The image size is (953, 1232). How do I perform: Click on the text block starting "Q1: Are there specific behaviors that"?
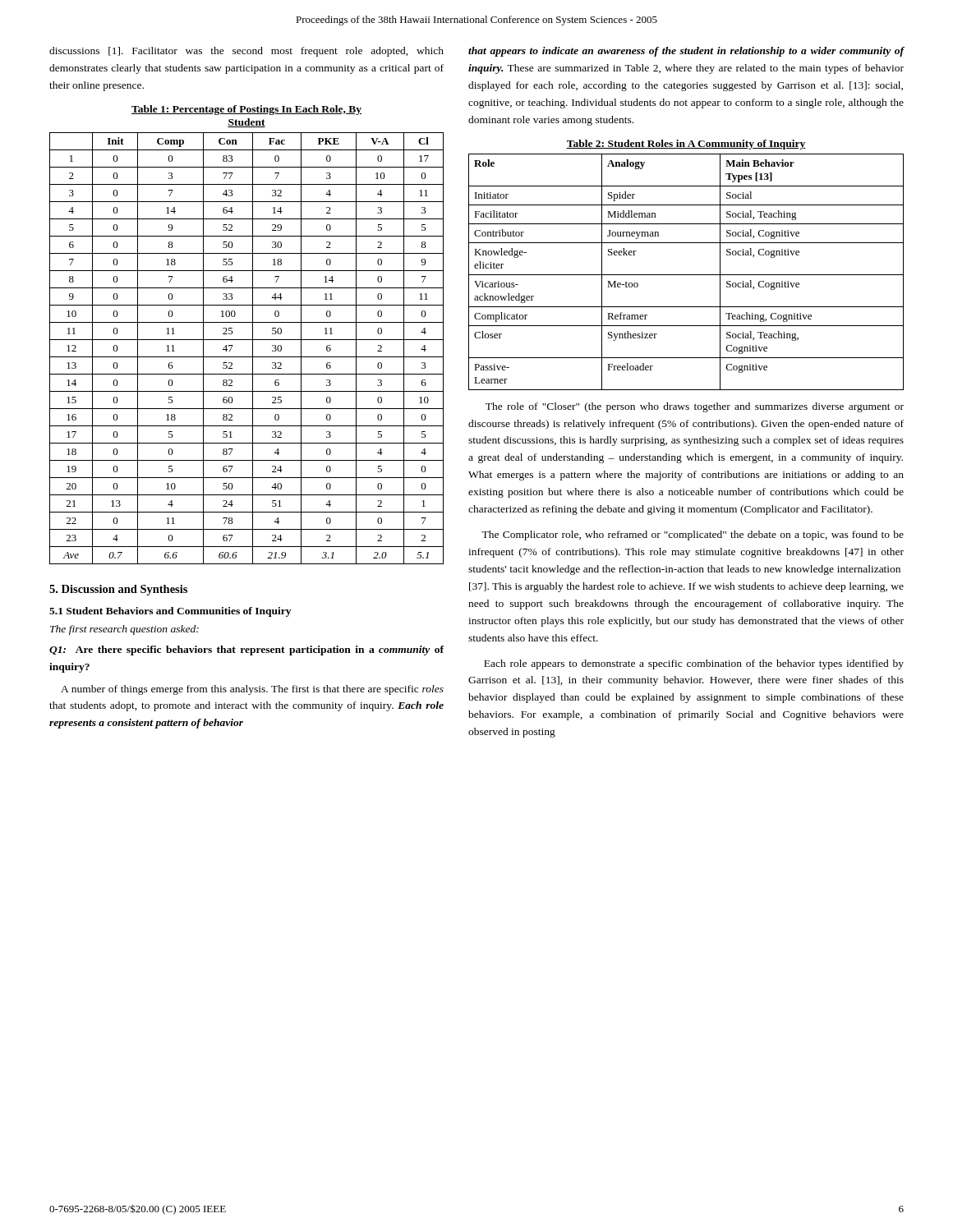pos(246,658)
